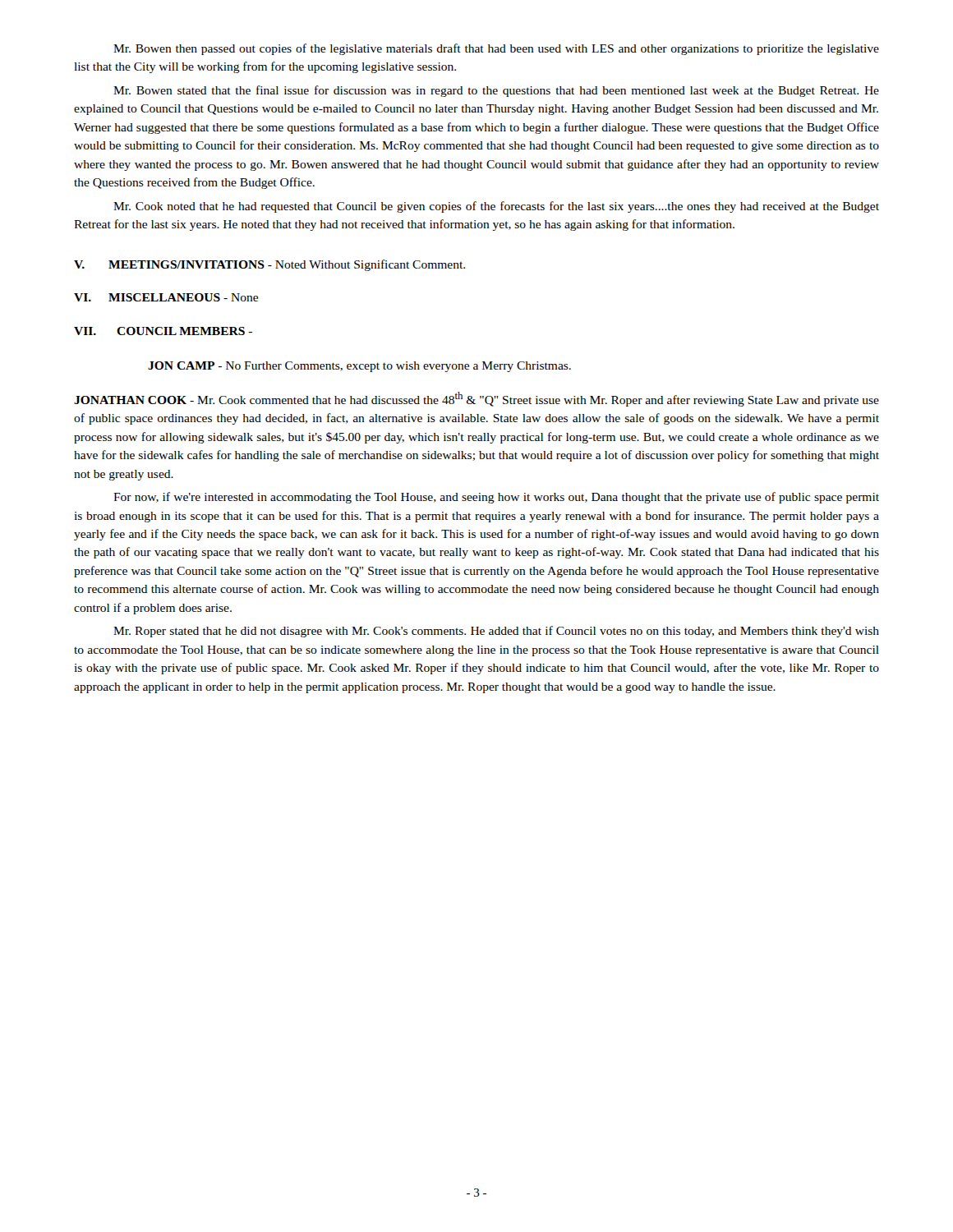The width and height of the screenshot is (953, 1232).
Task: Locate the text "V. MEETINGS/INVITATIONS - Noted Without Significant Comment."
Action: coord(270,264)
